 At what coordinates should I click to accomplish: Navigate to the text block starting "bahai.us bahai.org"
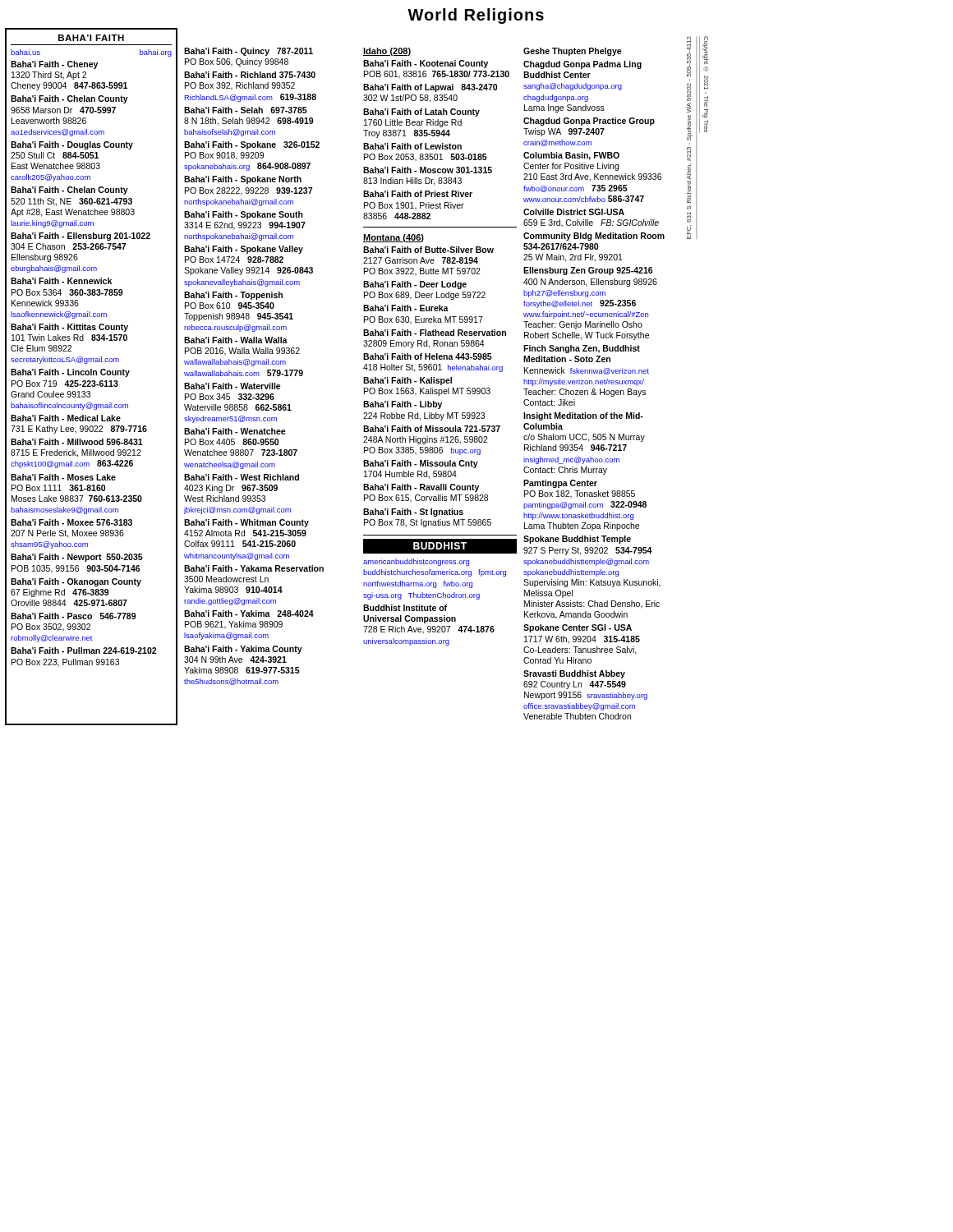coord(91,52)
